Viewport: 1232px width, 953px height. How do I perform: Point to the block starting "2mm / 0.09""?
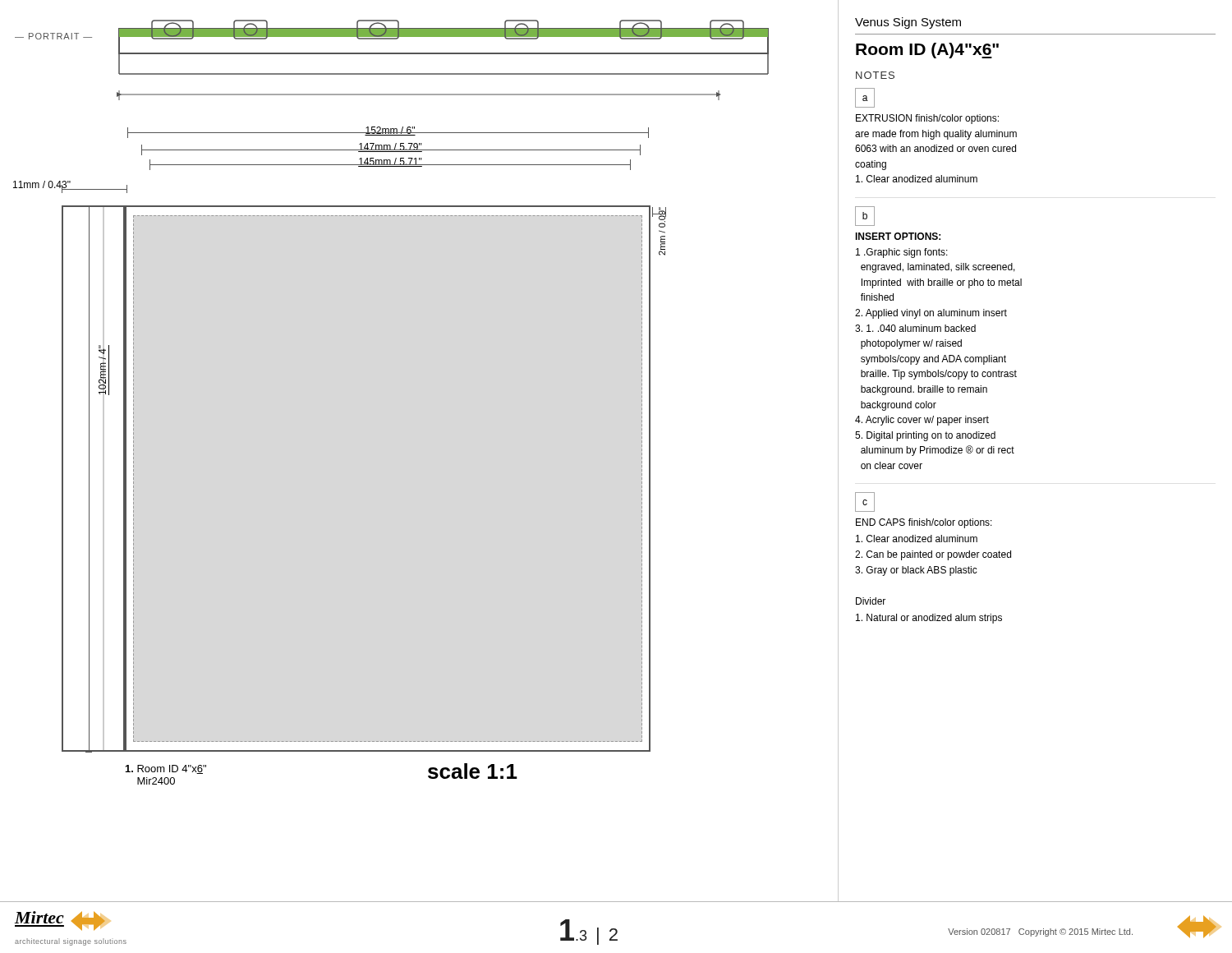coord(662,231)
